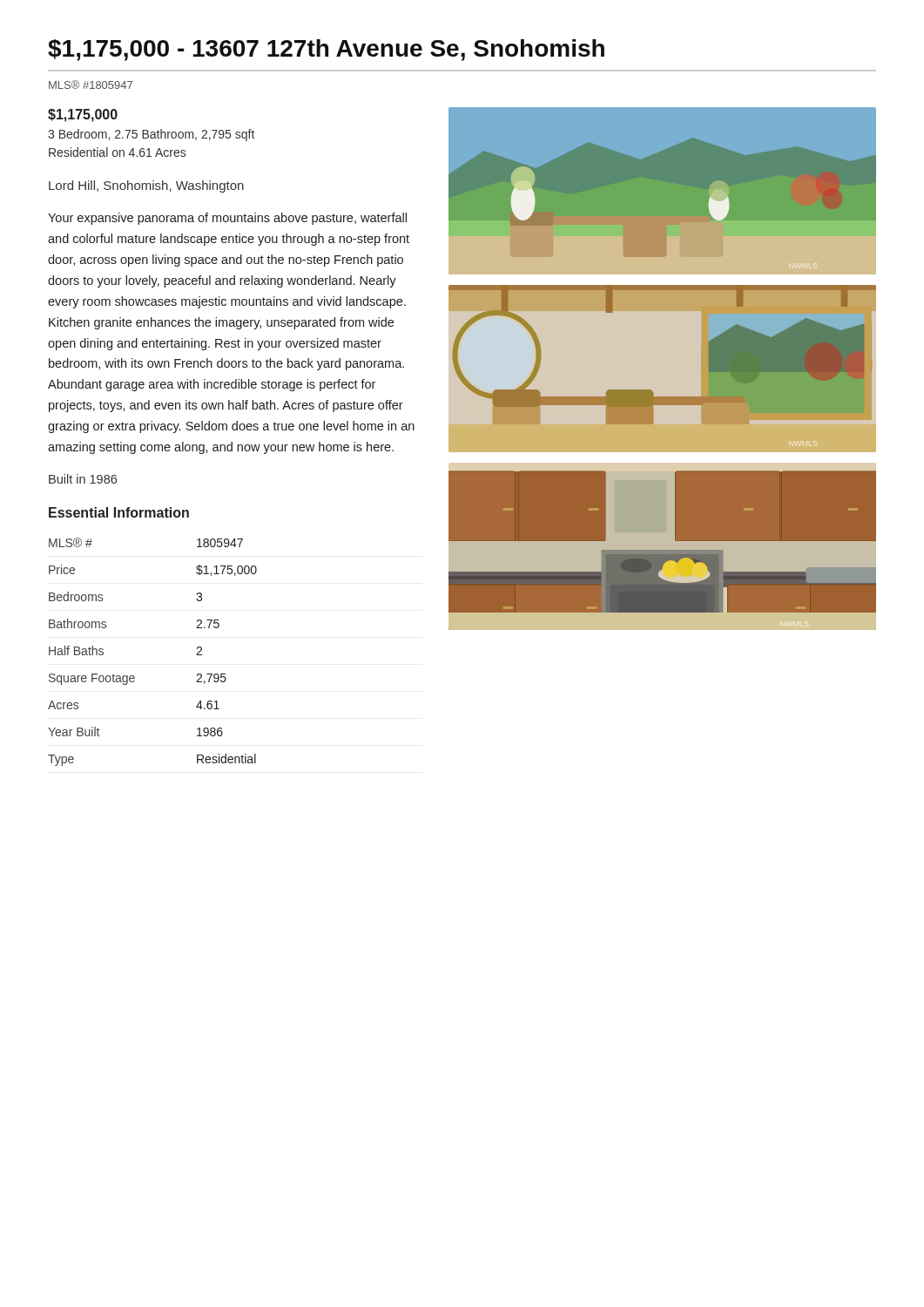
Task: Point to the block starting "Essential Information"
Action: [119, 513]
